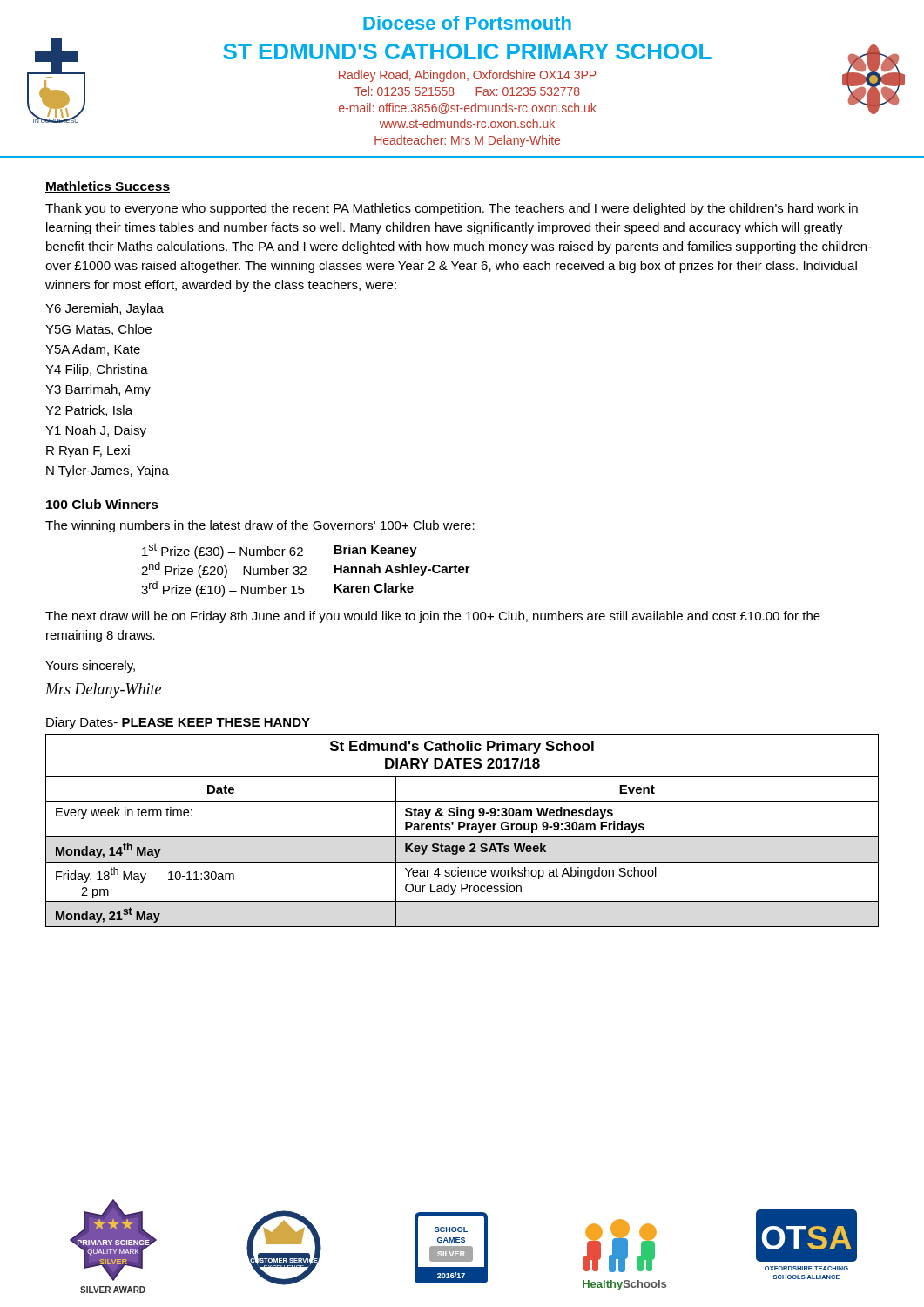This screenshot has width=924, height=1307.
Task: Point to the text starting "Y6 Jeremiah, Jaylaa"
Action: click(104, 308)
